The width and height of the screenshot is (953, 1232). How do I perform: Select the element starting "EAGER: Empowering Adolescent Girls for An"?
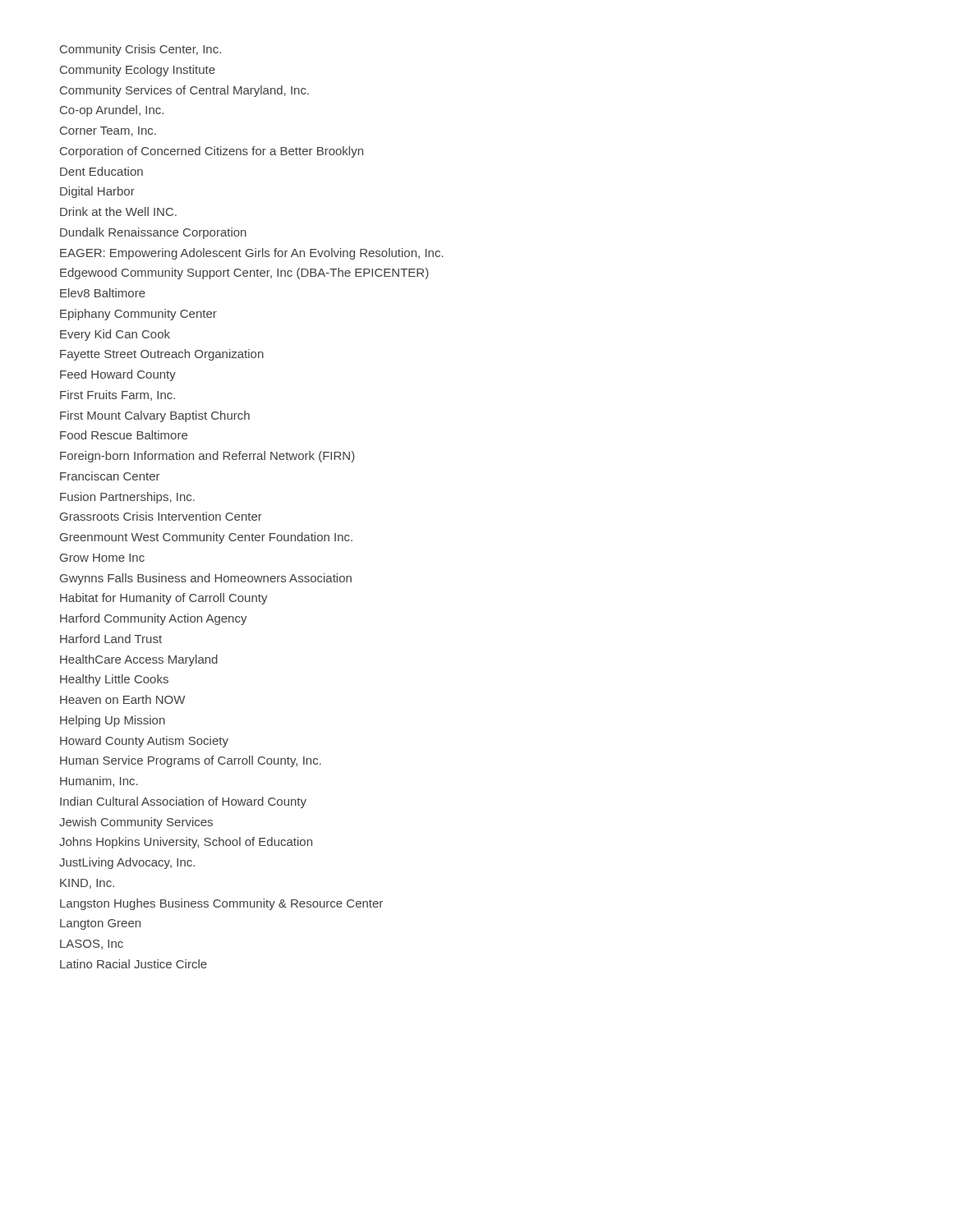tap(252, 252)
